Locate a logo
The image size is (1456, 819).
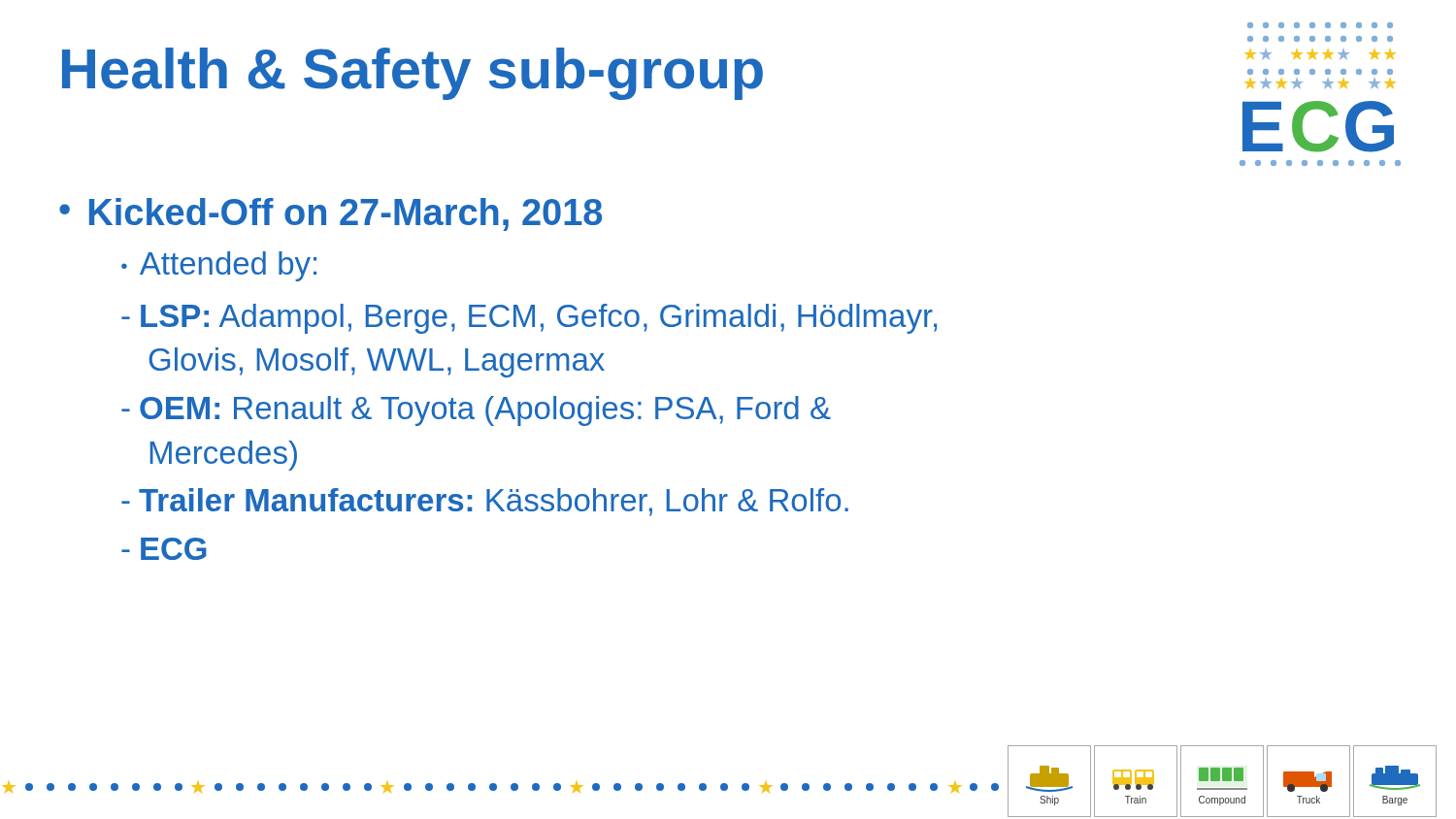coord(1319,96)
